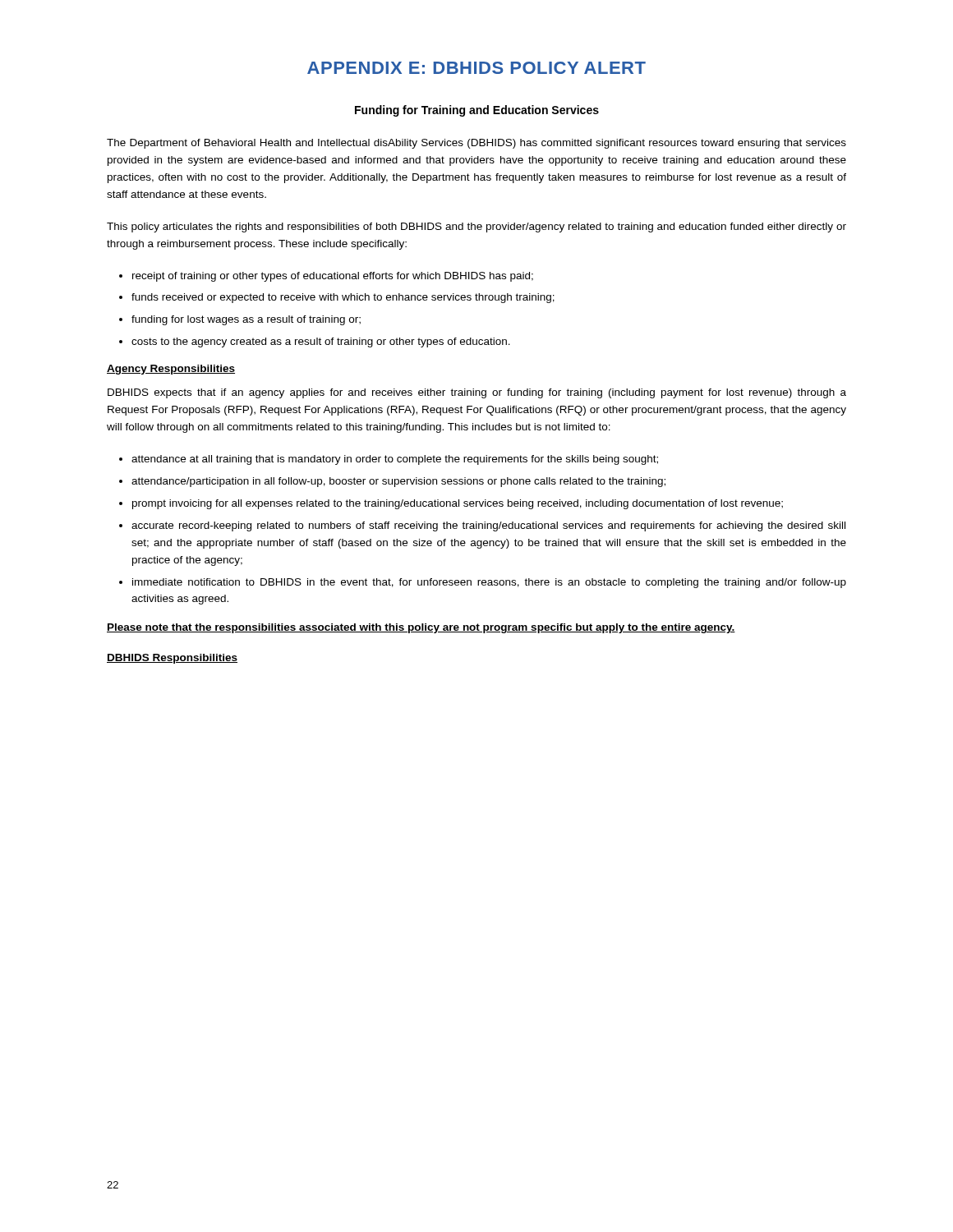This screenshot has height=1232, width=953.
Task: Where is the passage that starts "attendance/participation in all"?
Action: pos(399,481)
